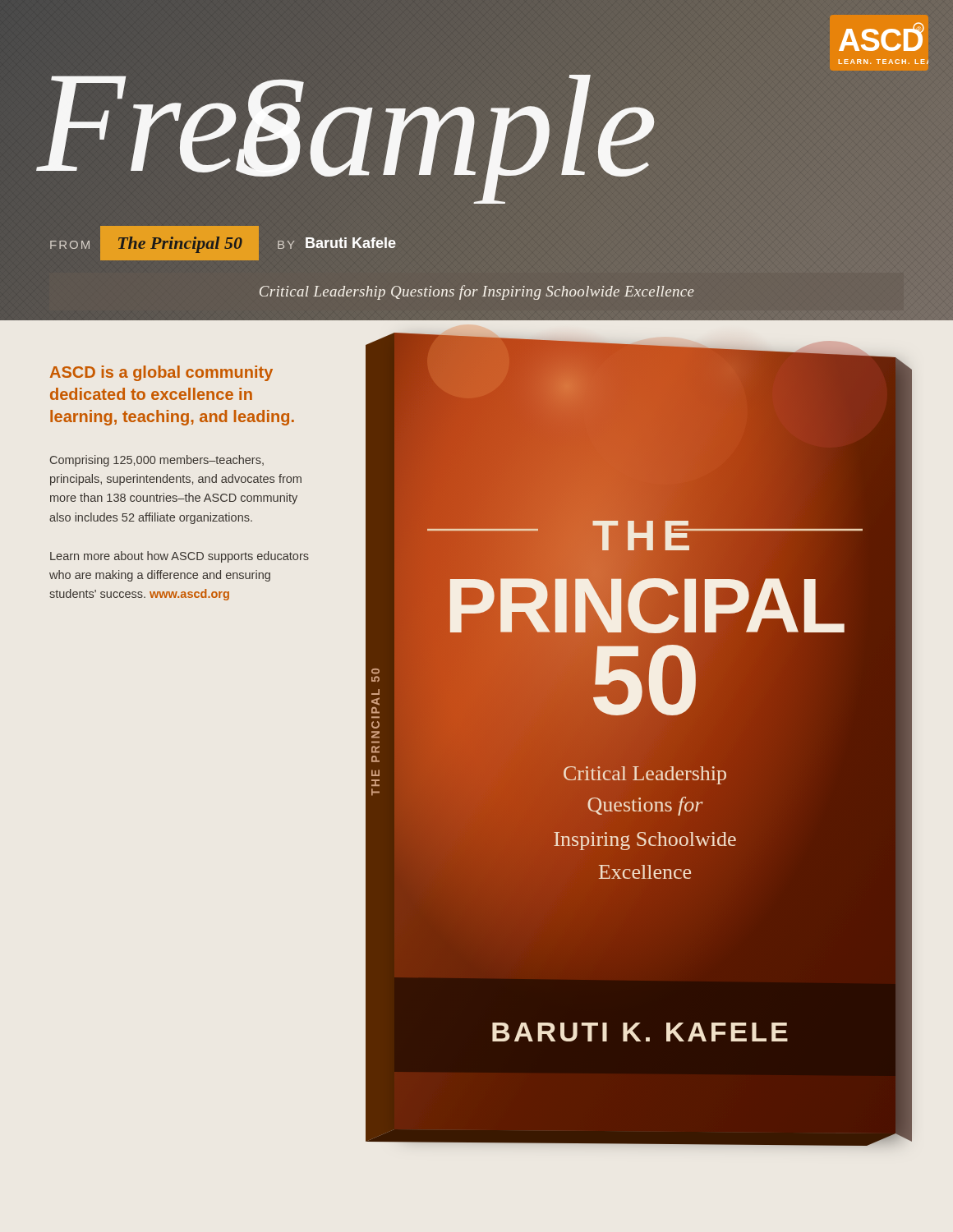Where is the passage that starts "ASCD is a global community dedicated"?
Viewport: 953px width, 1232px height.
pyautogui.click(x=172, y=394)
